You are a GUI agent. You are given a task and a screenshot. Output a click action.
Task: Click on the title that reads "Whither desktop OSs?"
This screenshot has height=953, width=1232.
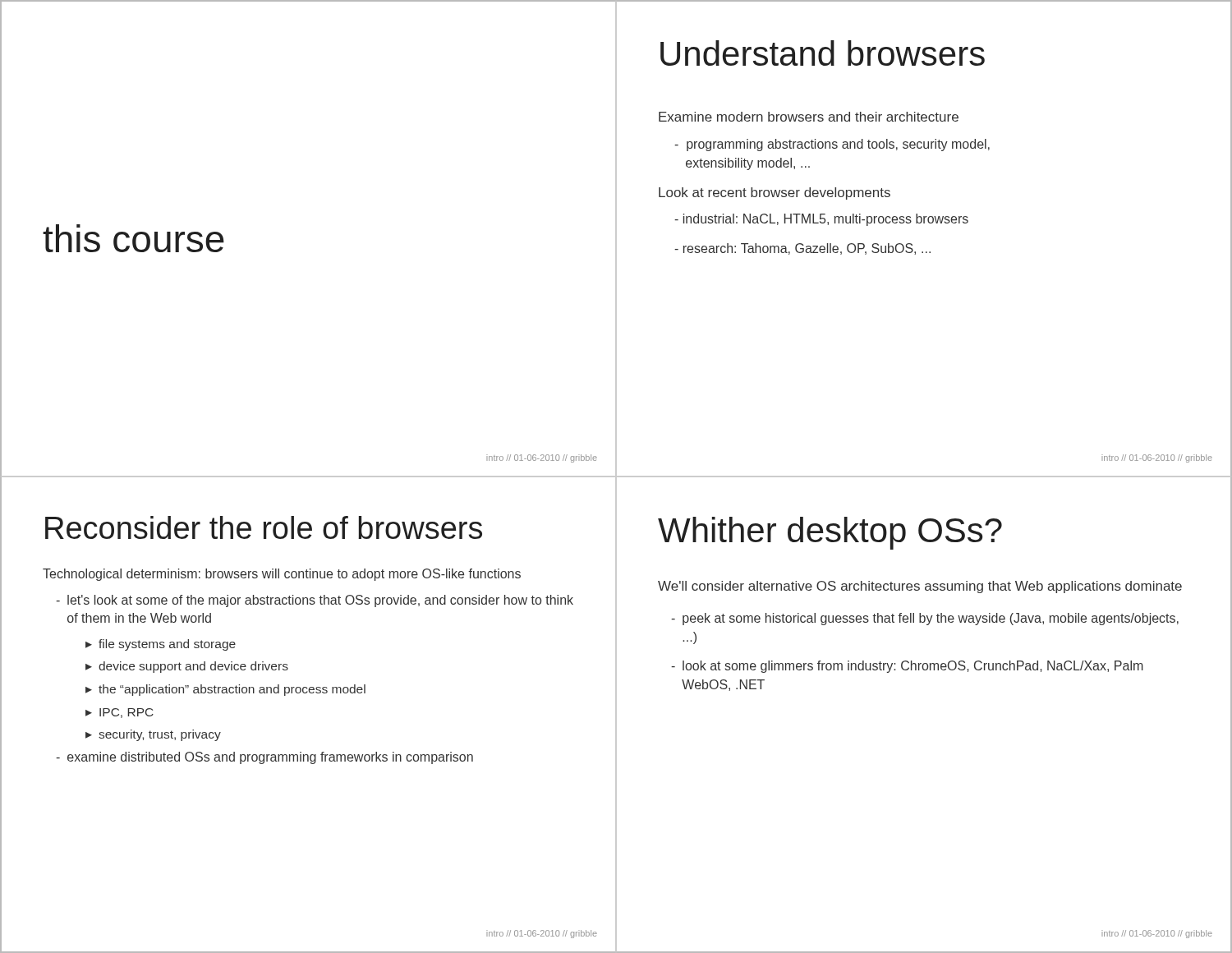point(830,530)
